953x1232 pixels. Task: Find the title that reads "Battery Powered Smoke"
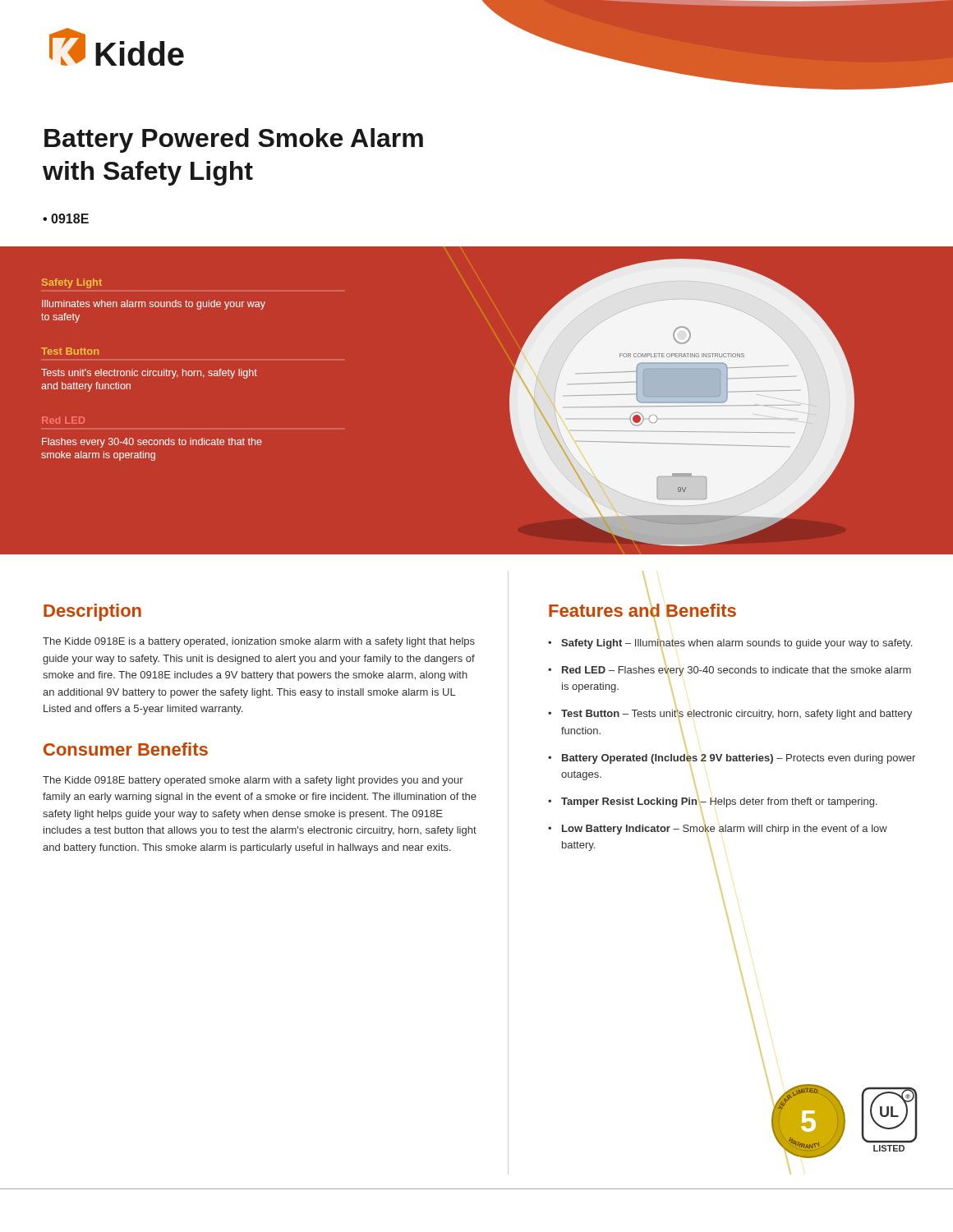click(x=234, y=154)
